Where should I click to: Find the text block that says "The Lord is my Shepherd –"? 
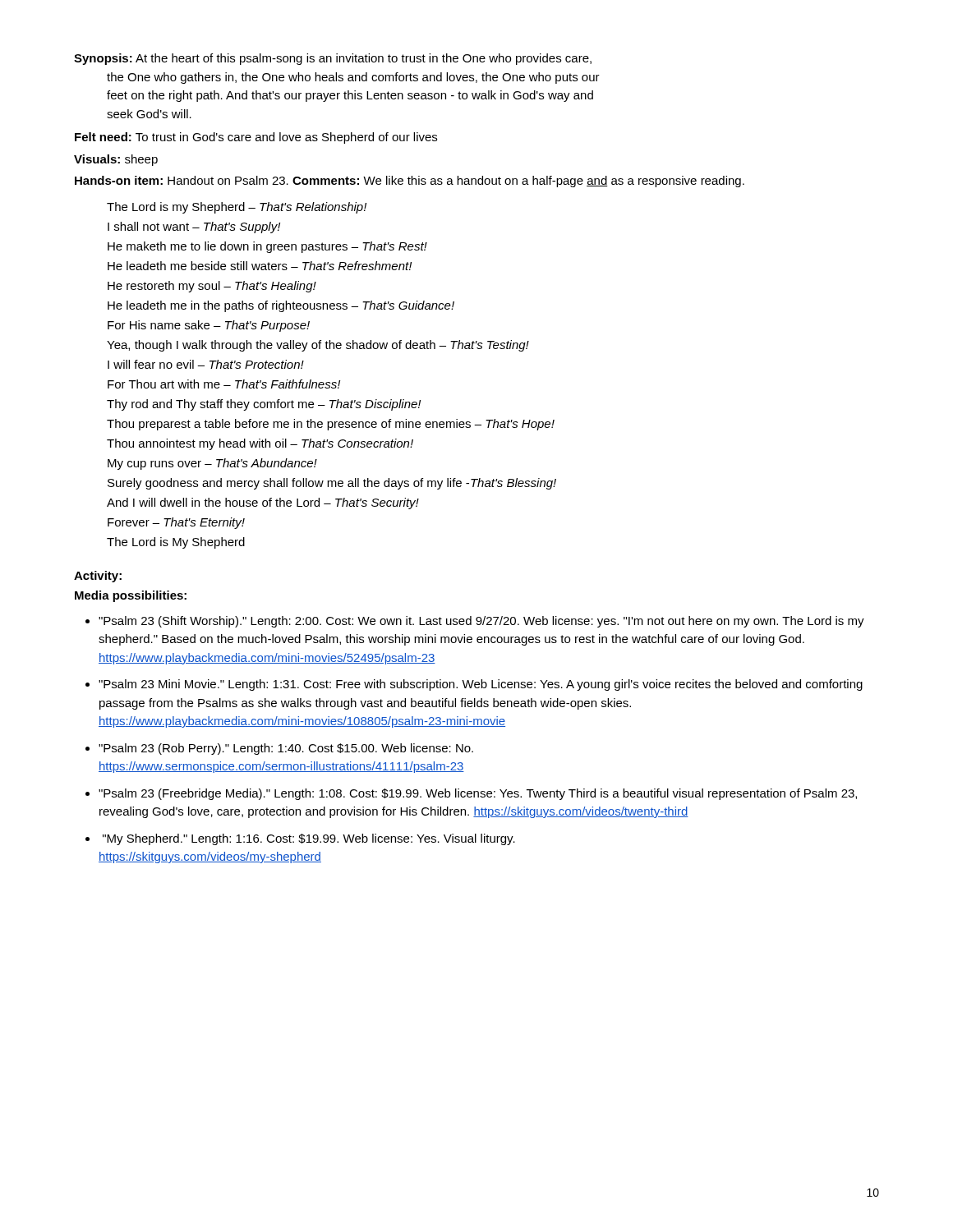332,374
